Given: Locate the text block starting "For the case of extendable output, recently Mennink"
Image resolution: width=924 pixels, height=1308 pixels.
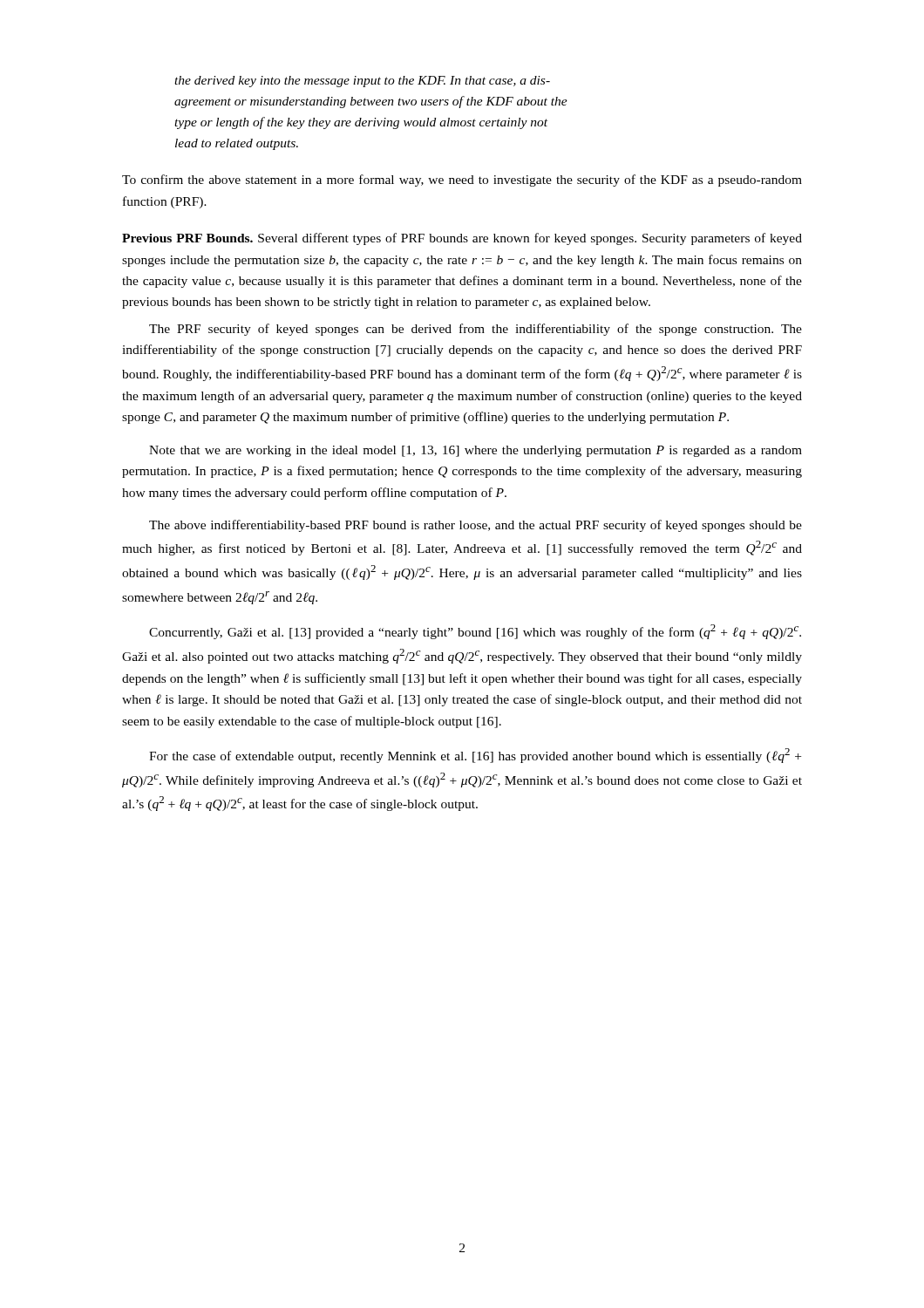Looking at the screenshot, I should 462,779.
